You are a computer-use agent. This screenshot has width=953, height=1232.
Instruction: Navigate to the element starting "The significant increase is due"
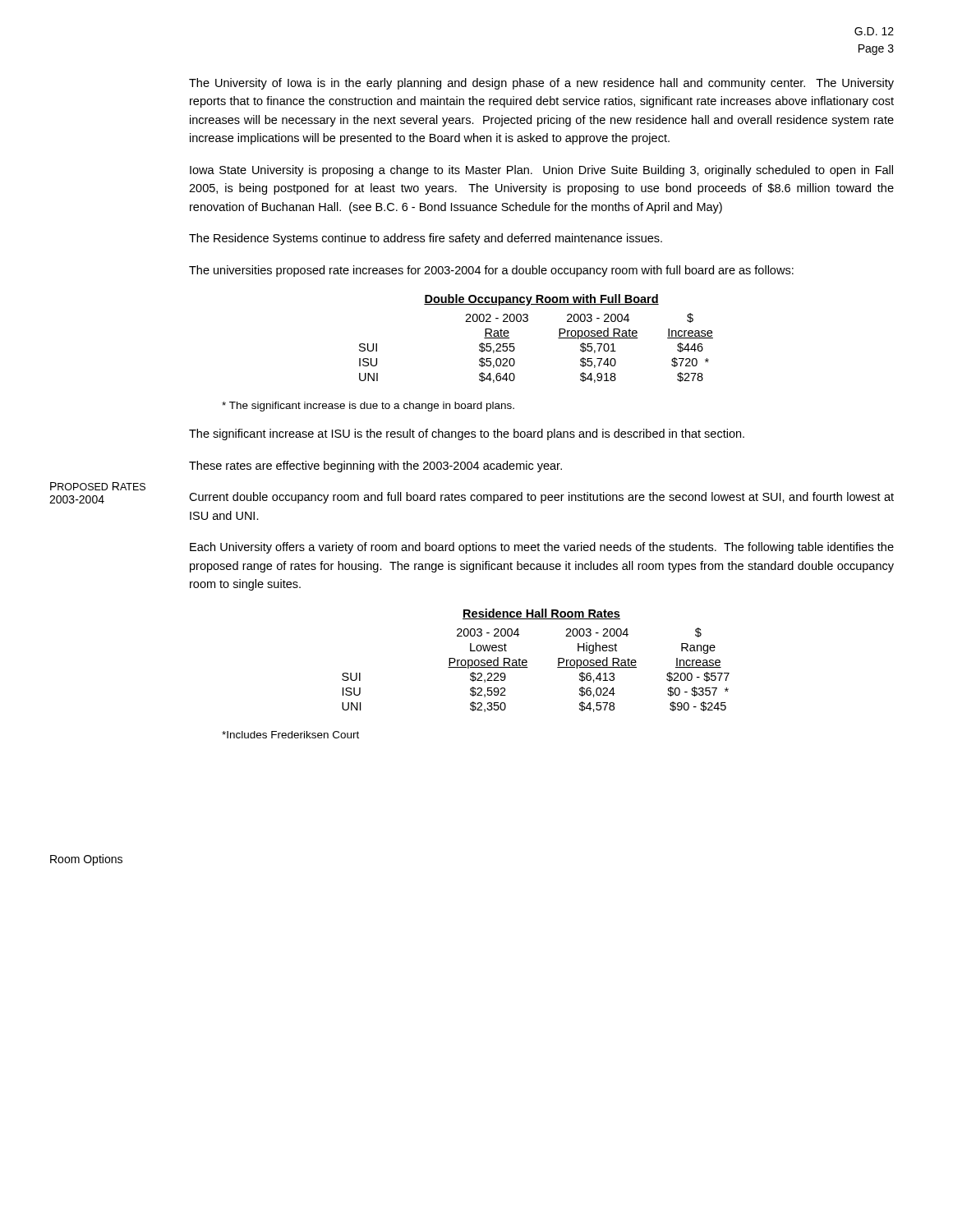[368, 405]
